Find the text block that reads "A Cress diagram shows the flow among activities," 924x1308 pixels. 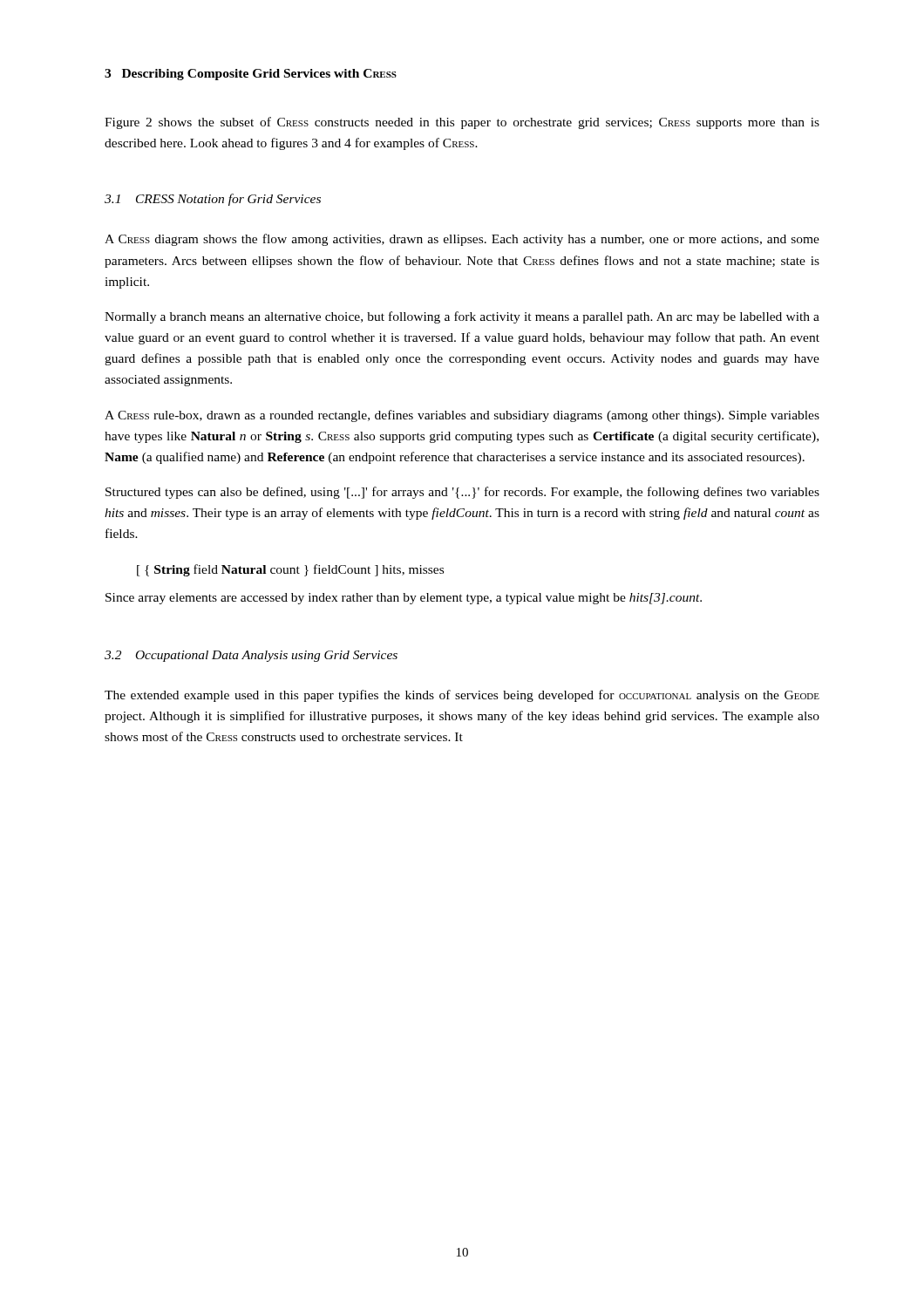pos(462,260)
